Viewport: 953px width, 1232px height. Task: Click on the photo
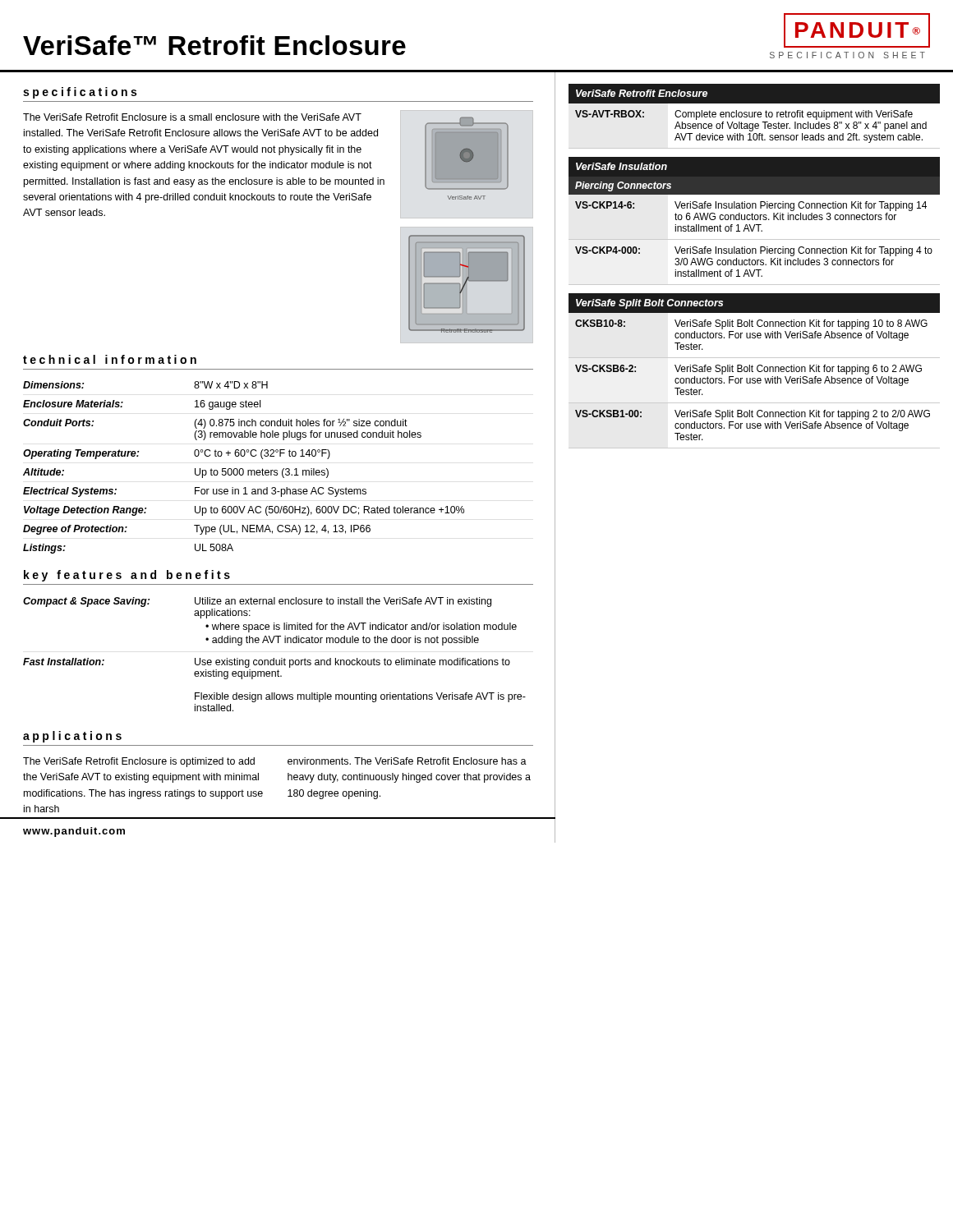(x=467, y=227)
